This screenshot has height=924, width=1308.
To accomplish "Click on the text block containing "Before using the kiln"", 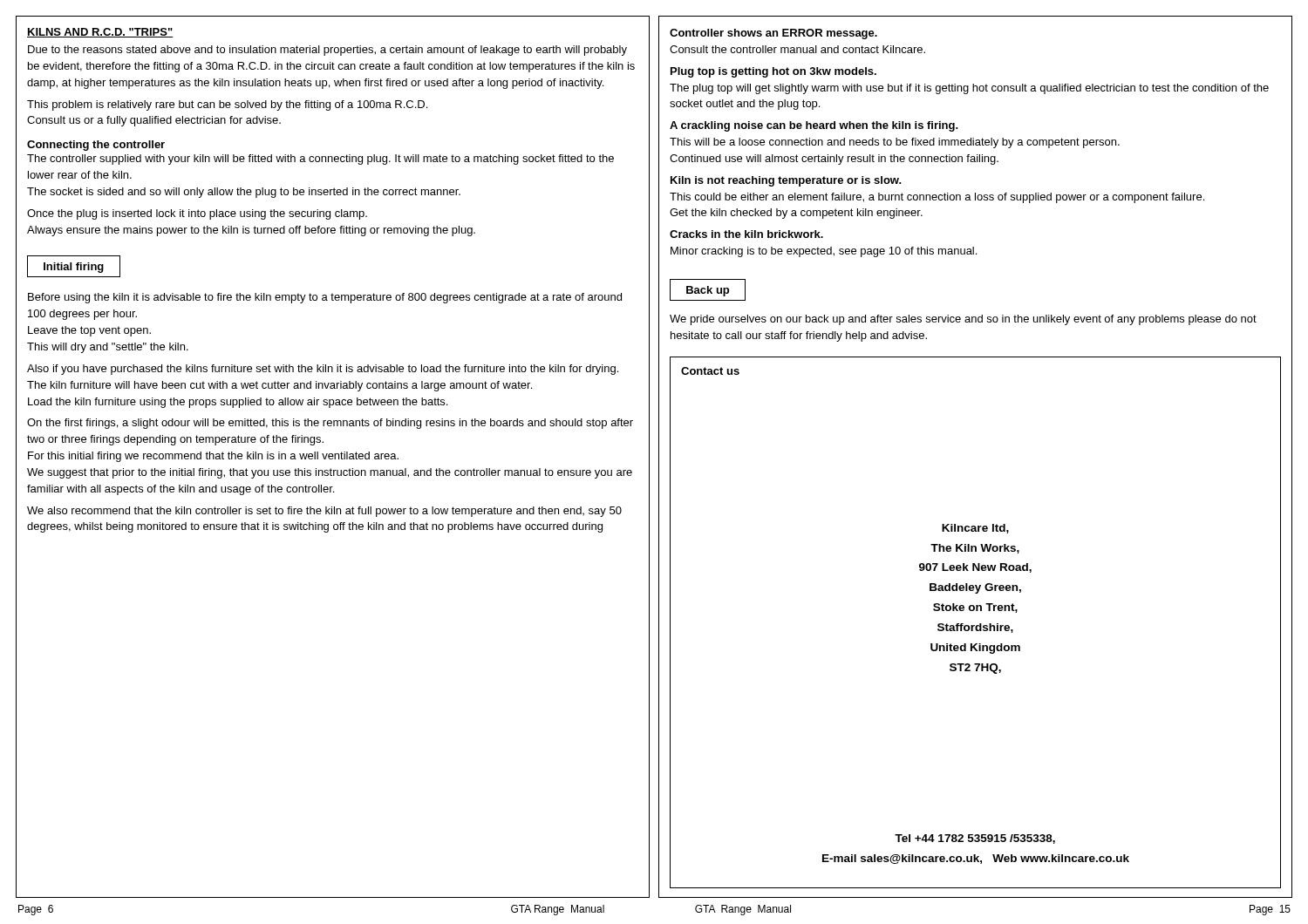I will (x=325, y=298).
